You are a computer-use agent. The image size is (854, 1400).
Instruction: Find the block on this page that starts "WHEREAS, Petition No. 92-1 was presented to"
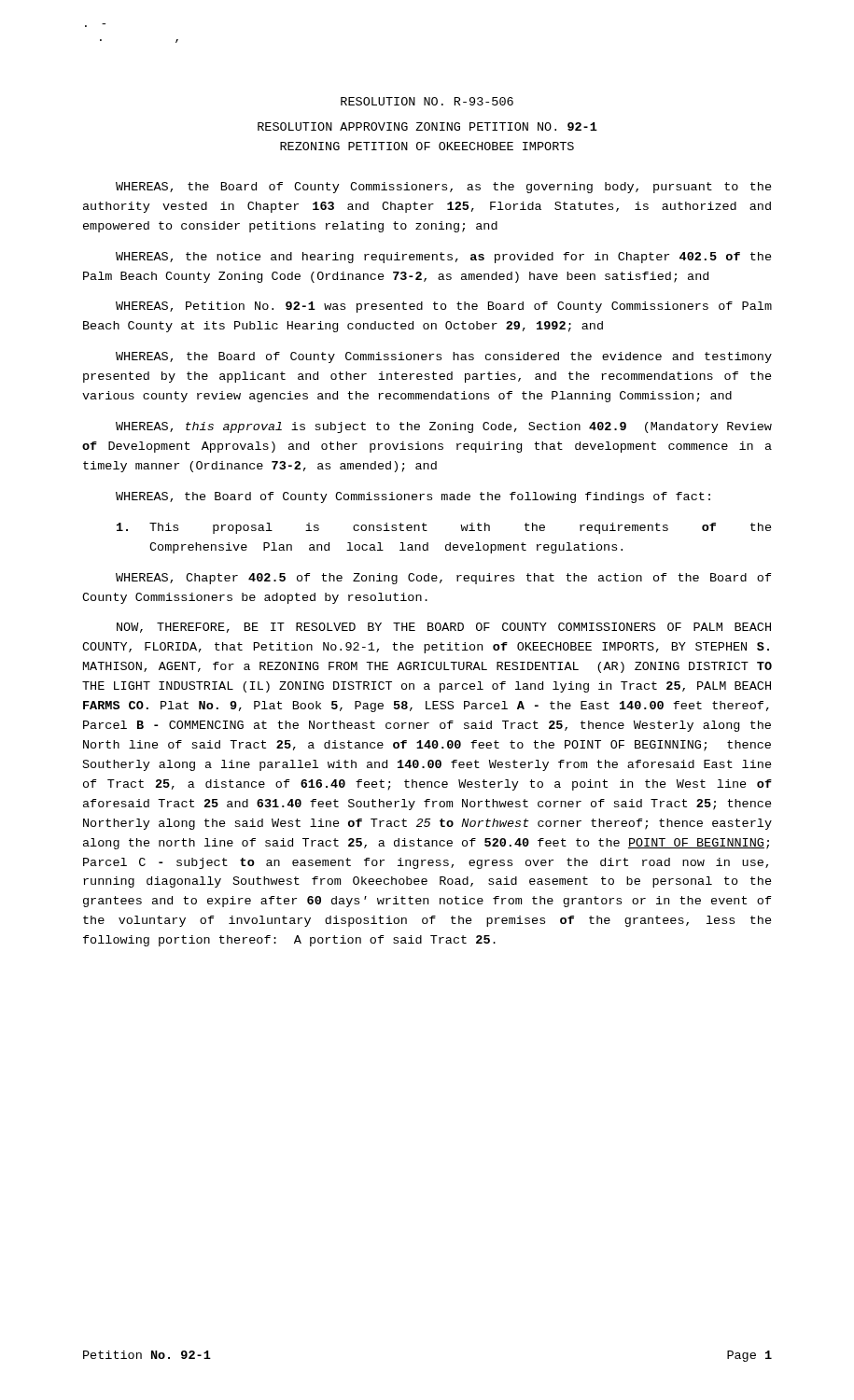(427, 317)
